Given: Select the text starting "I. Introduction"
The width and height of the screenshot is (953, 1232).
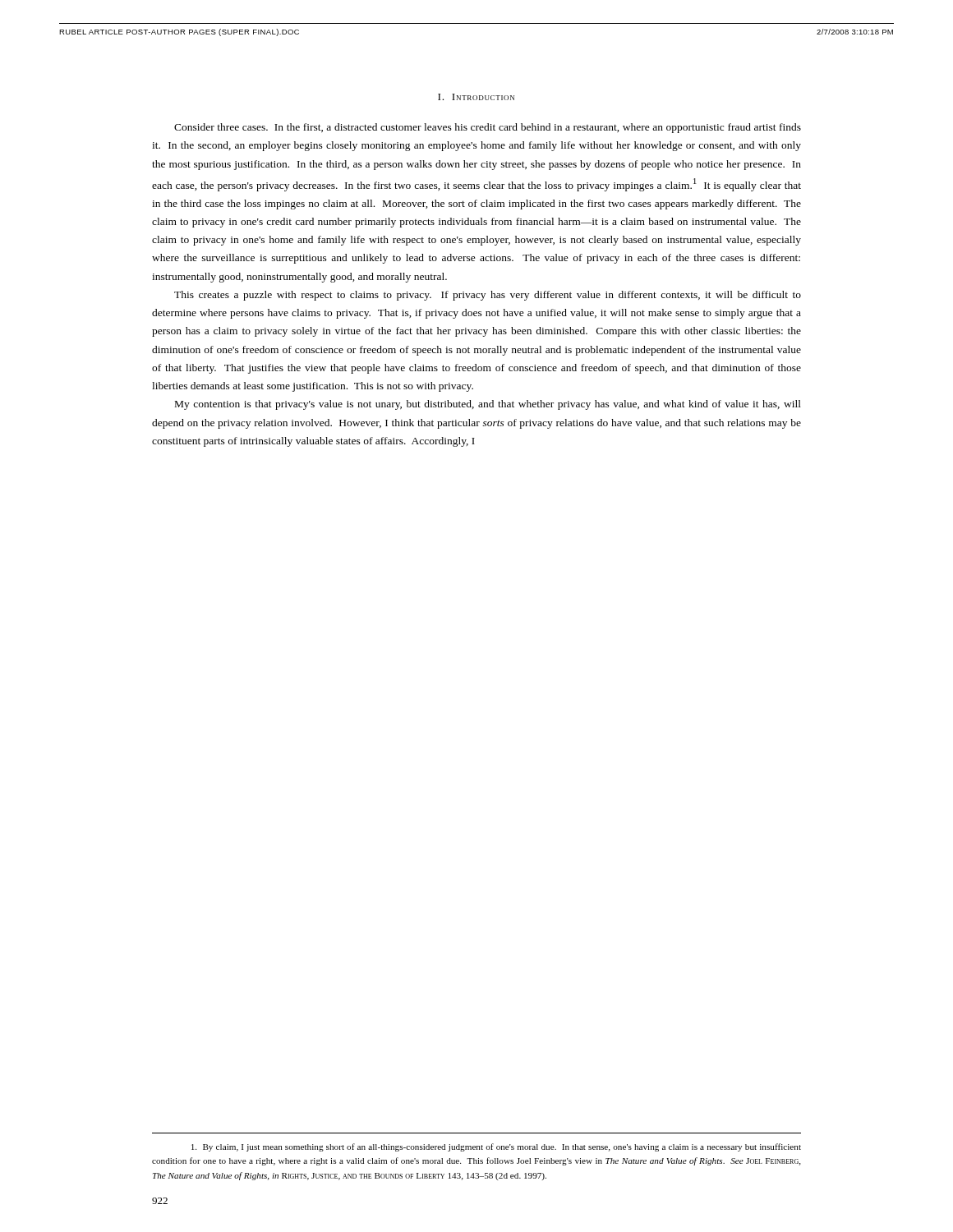Looking at the screenshot, I should pyautogui.click(x=476, y=96).
